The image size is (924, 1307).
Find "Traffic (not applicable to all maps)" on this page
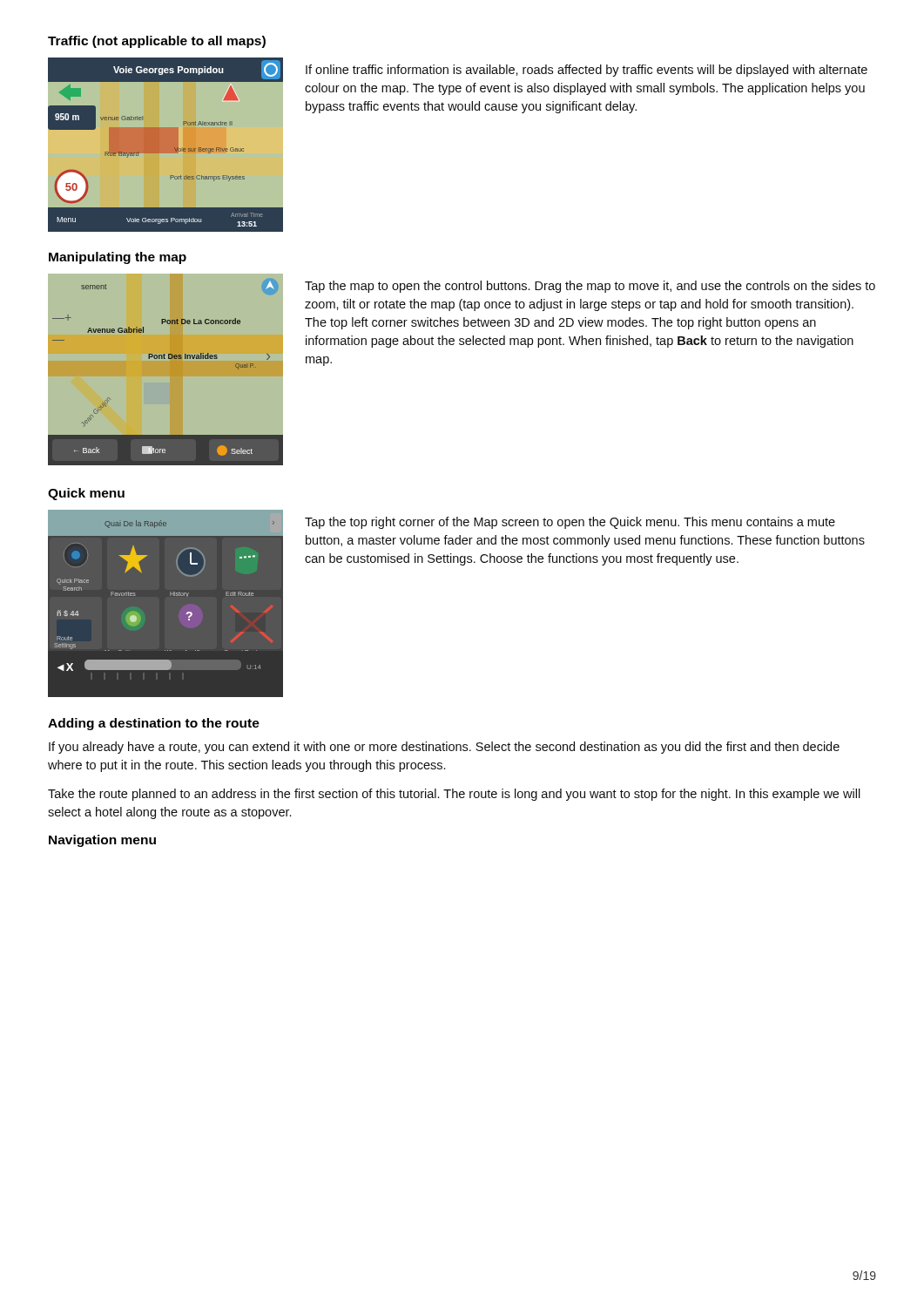pyautogui.click(x=157, y=41)
